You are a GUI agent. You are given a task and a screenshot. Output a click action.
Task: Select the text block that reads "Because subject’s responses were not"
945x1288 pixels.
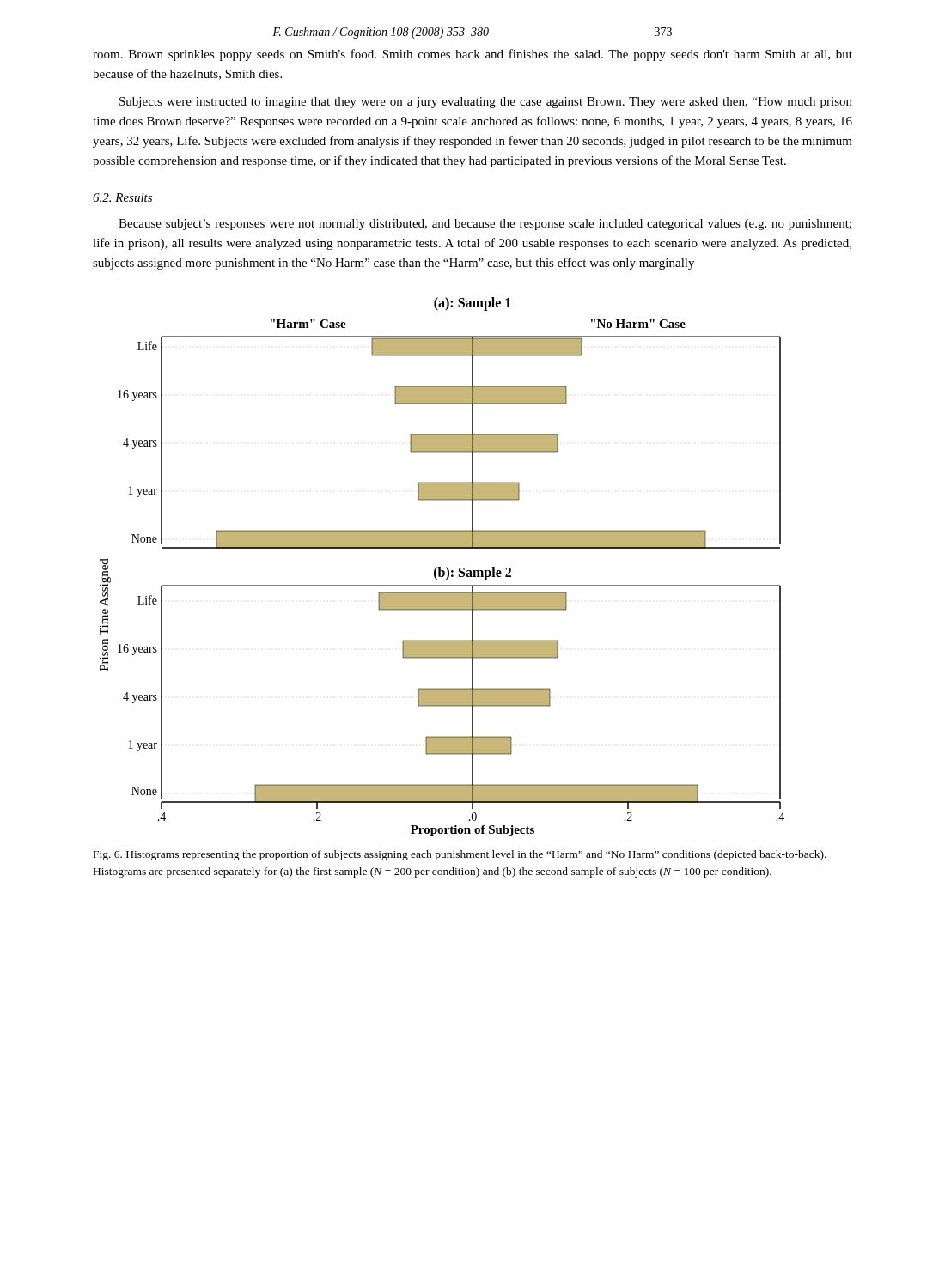coord(472,243)
